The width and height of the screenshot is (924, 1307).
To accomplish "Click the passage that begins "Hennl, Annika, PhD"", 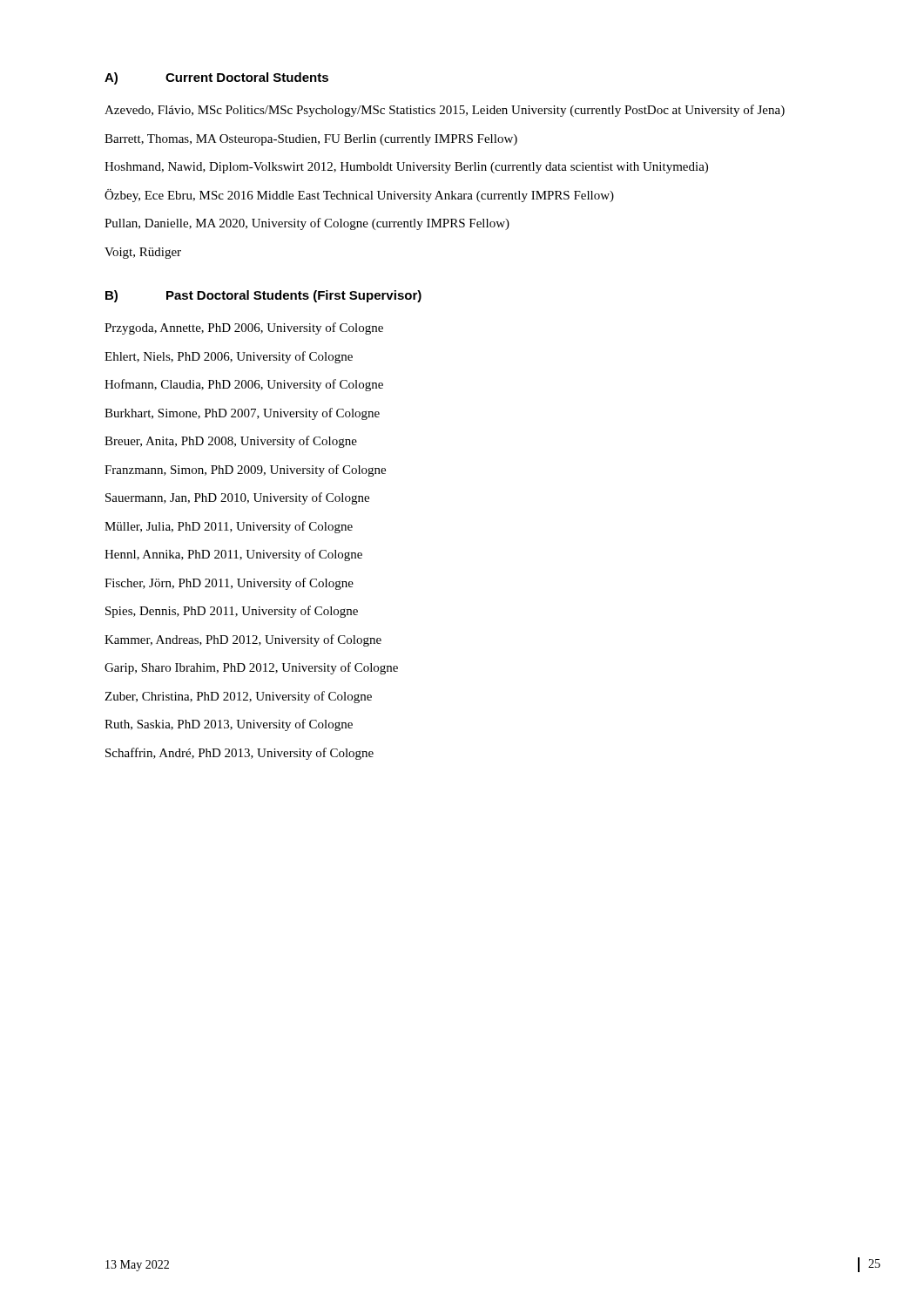I will (234, 554).
